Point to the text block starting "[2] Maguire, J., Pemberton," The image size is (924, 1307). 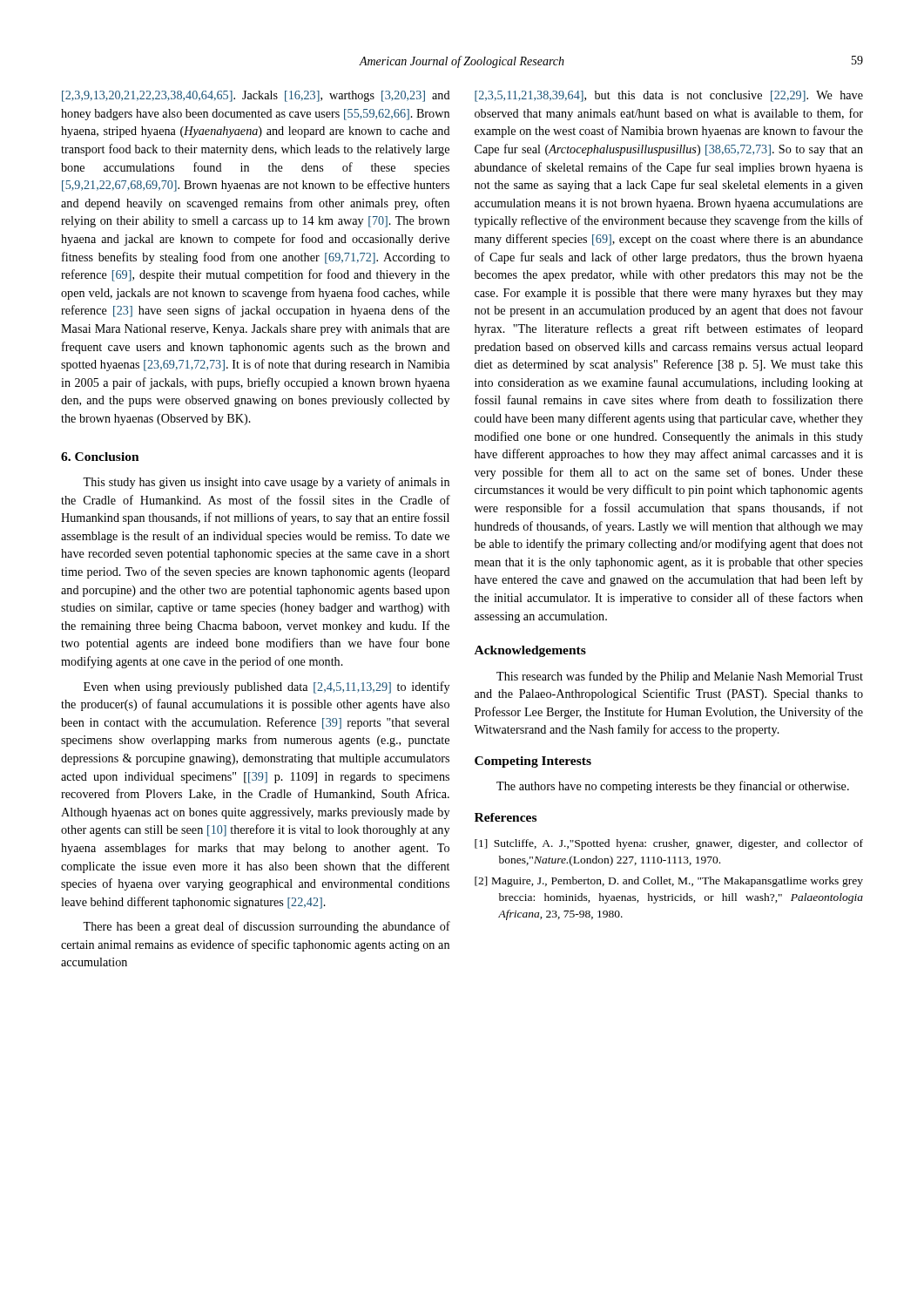pyautogui.click(x=669, y=897)
